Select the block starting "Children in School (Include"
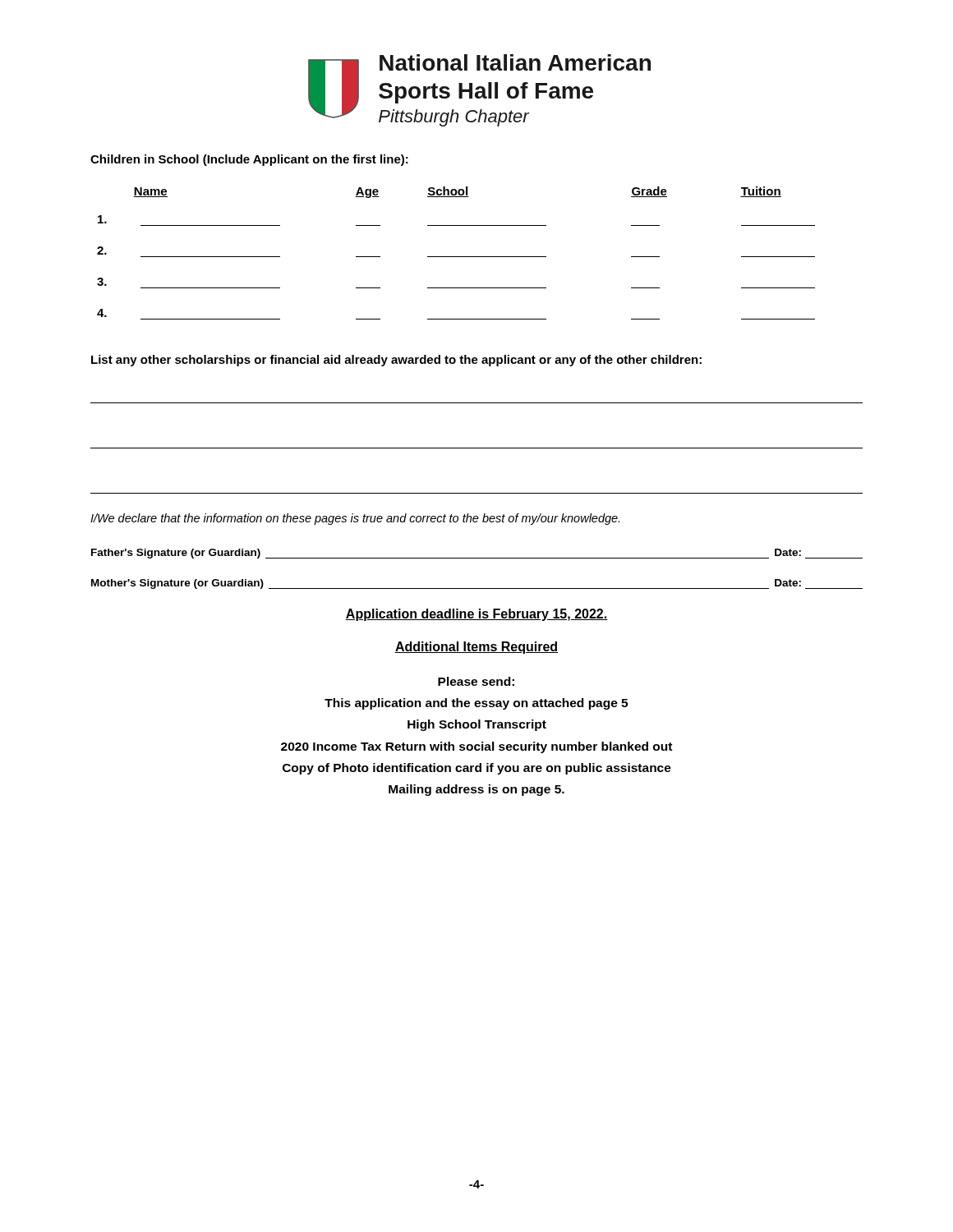The height and width of the screenshot is (1232, 953). [x=250, y=159]
